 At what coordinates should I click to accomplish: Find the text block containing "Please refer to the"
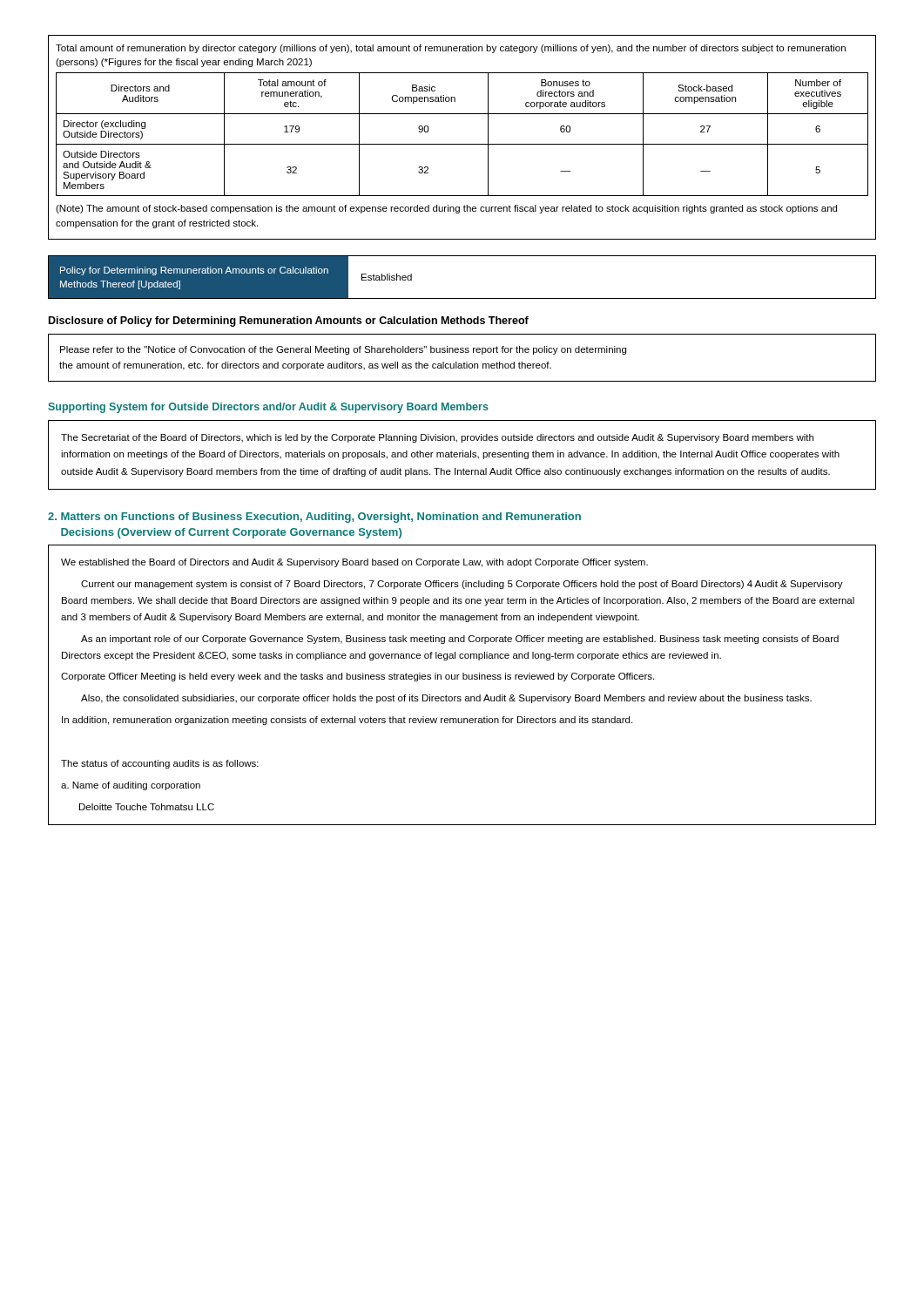343,357
